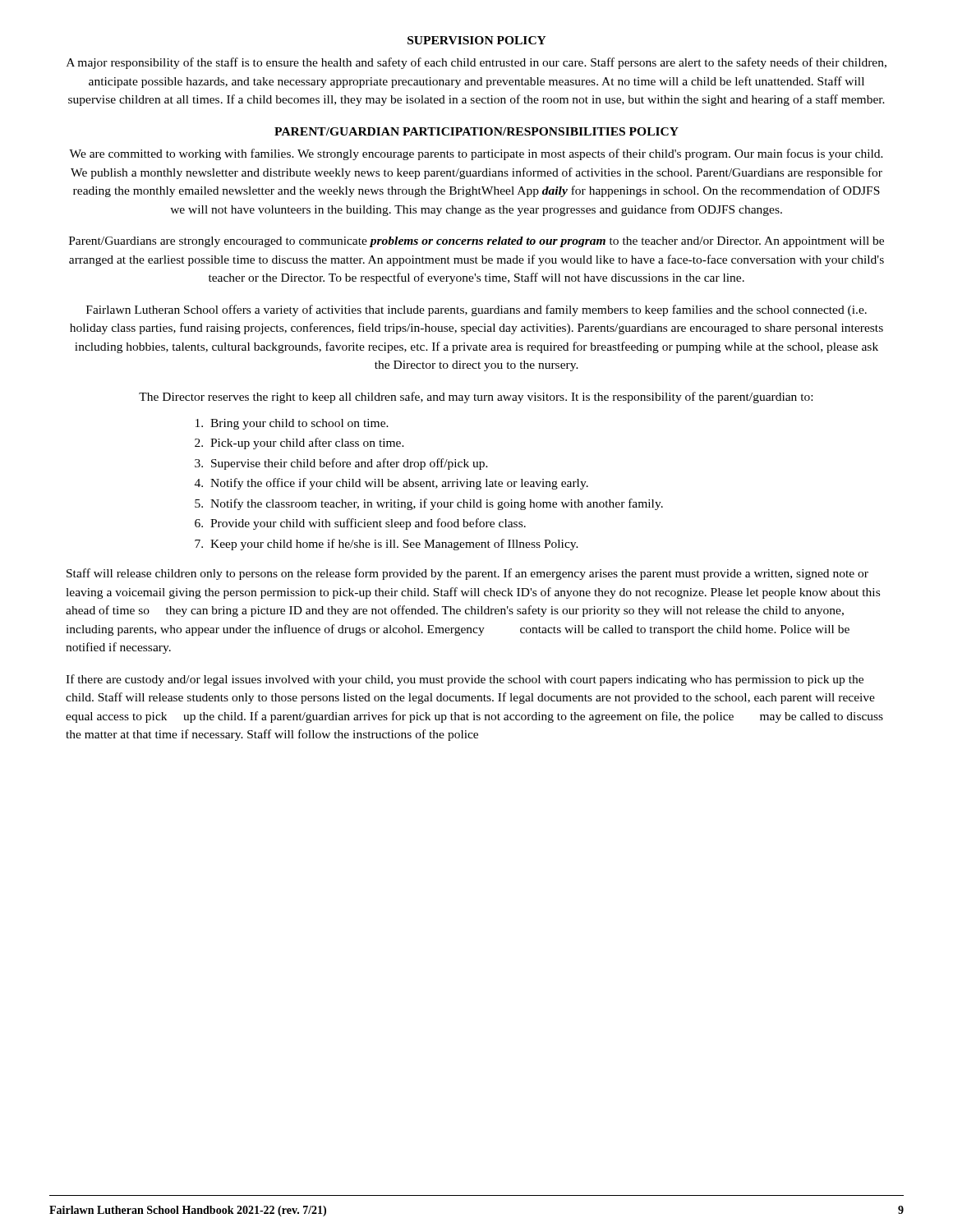Viewport: 953px width, 1232px height.
Task: Locate the list item that says "6. Provide your child"
Action: 534,524
